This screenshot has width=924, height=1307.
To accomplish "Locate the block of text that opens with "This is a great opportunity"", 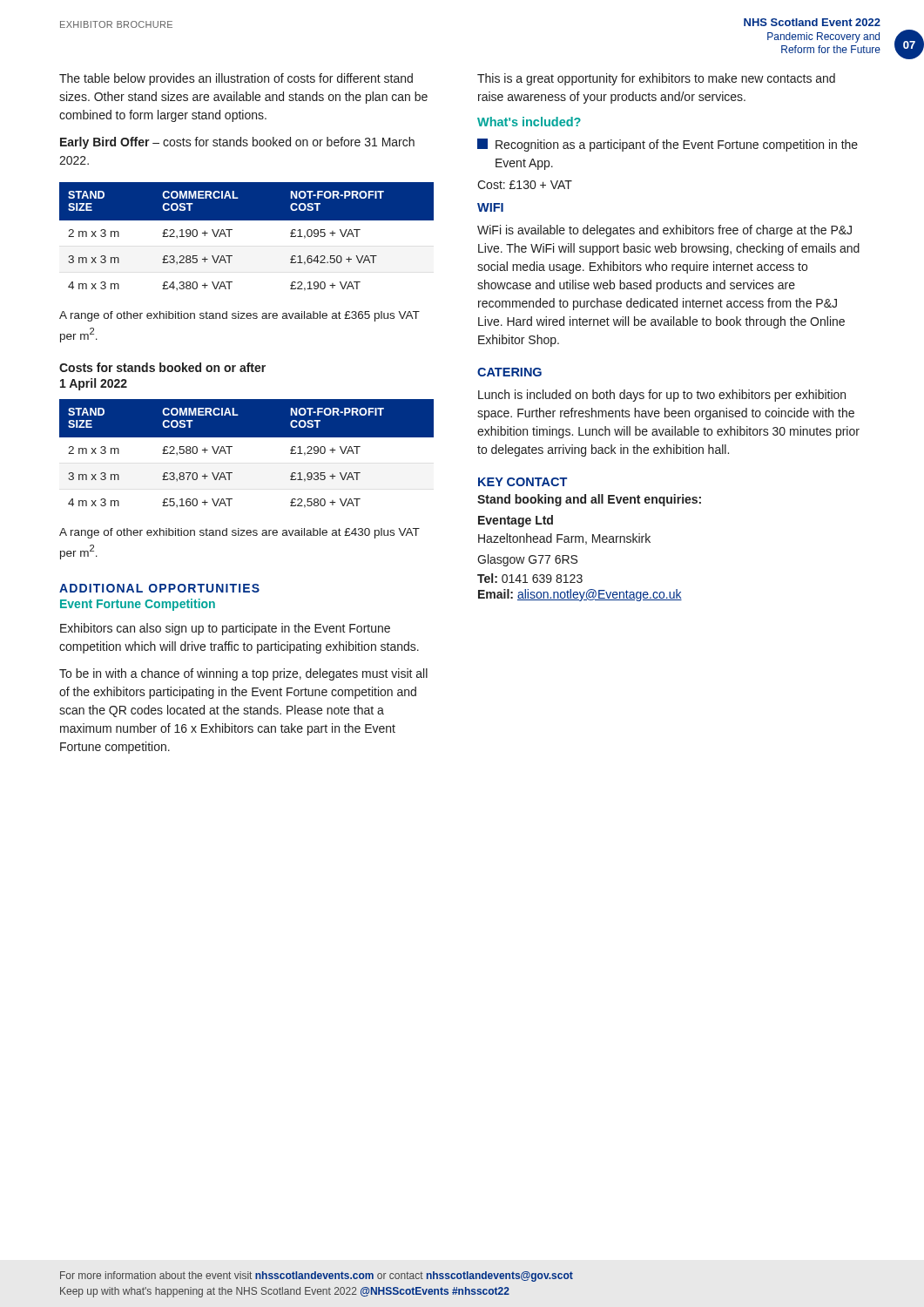I will point(669,88).
